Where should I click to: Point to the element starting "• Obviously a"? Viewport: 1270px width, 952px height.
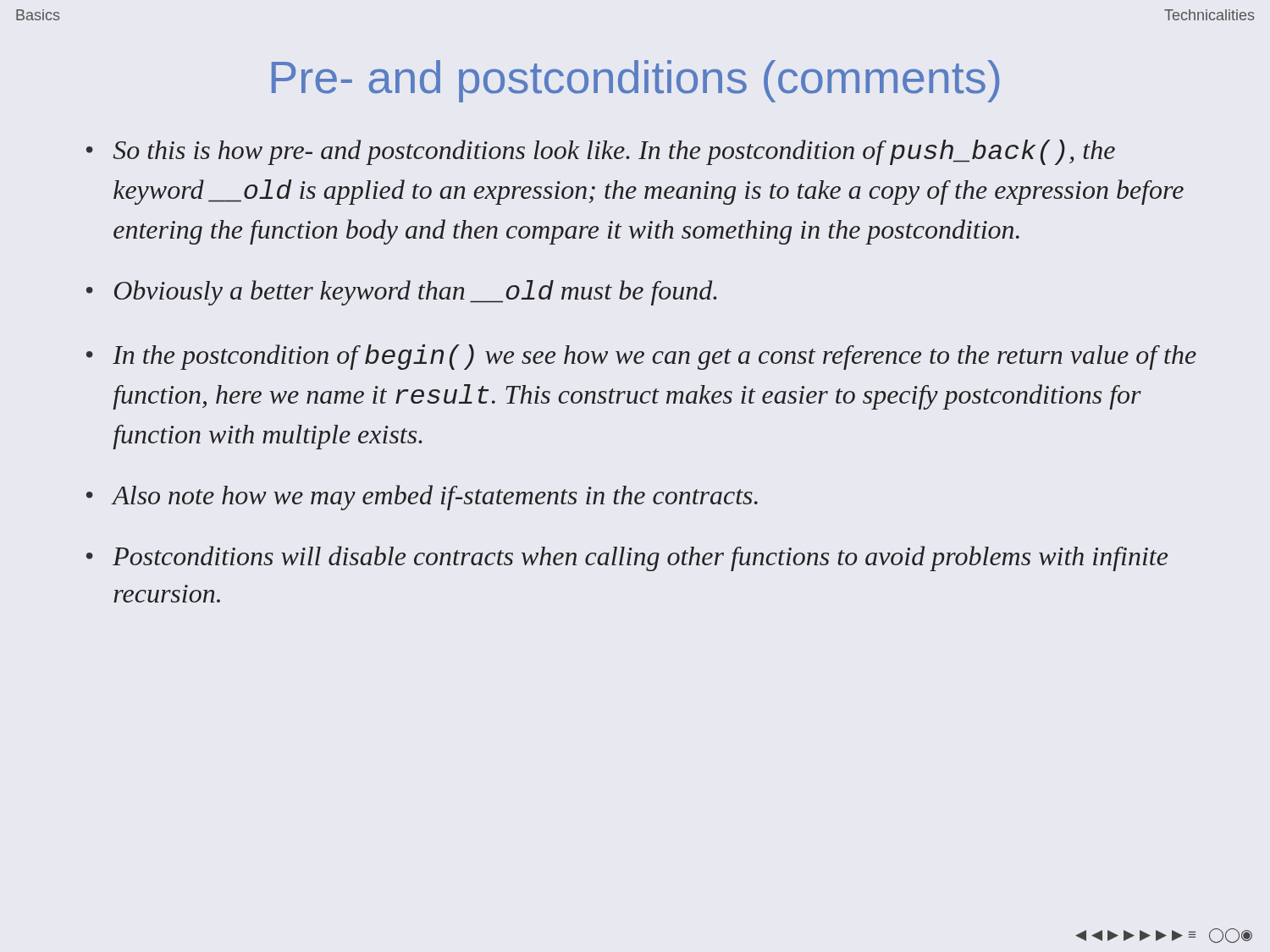[x=402, y=292]
